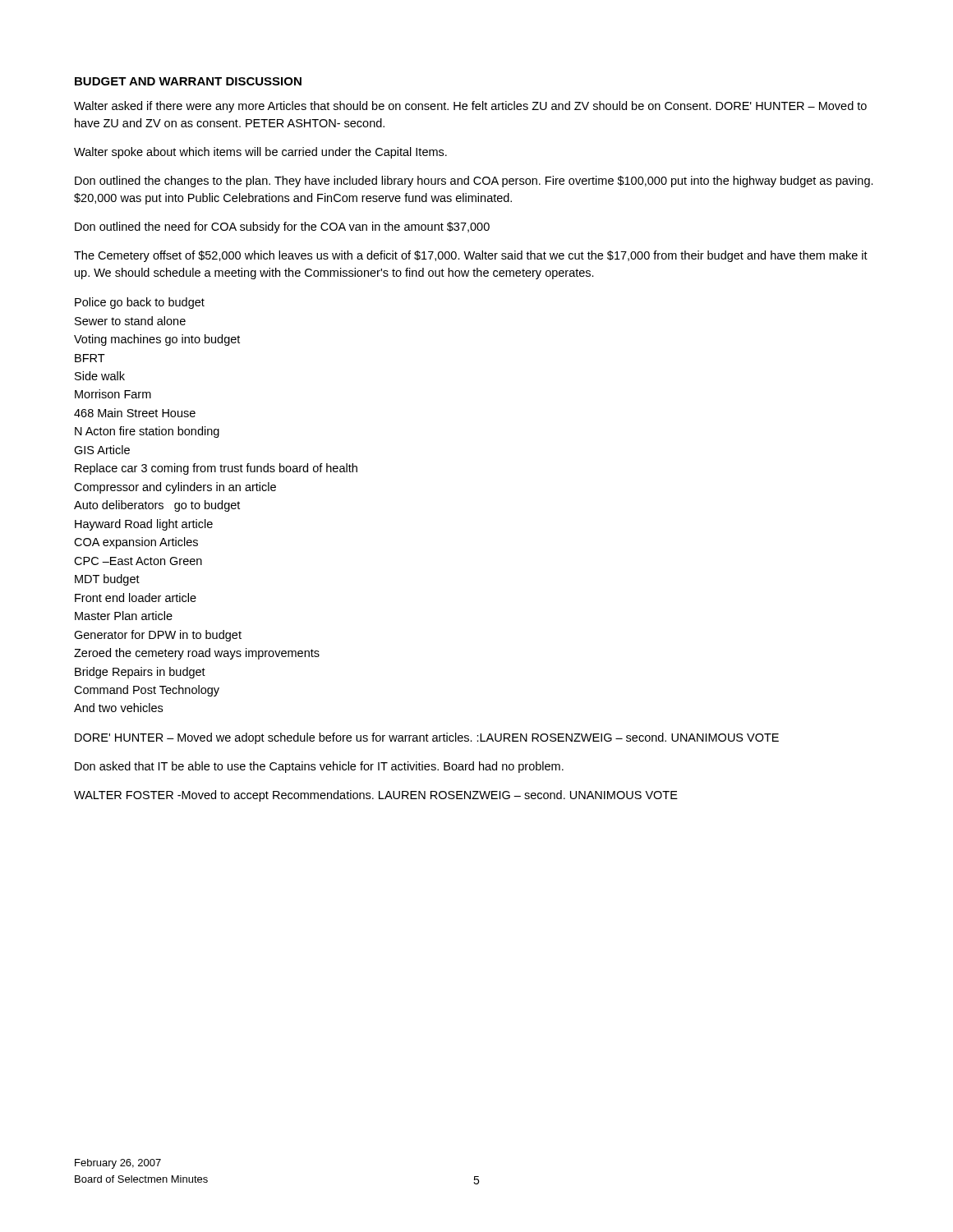Navigate to the text block starting "Side walk"

point(99,376)
